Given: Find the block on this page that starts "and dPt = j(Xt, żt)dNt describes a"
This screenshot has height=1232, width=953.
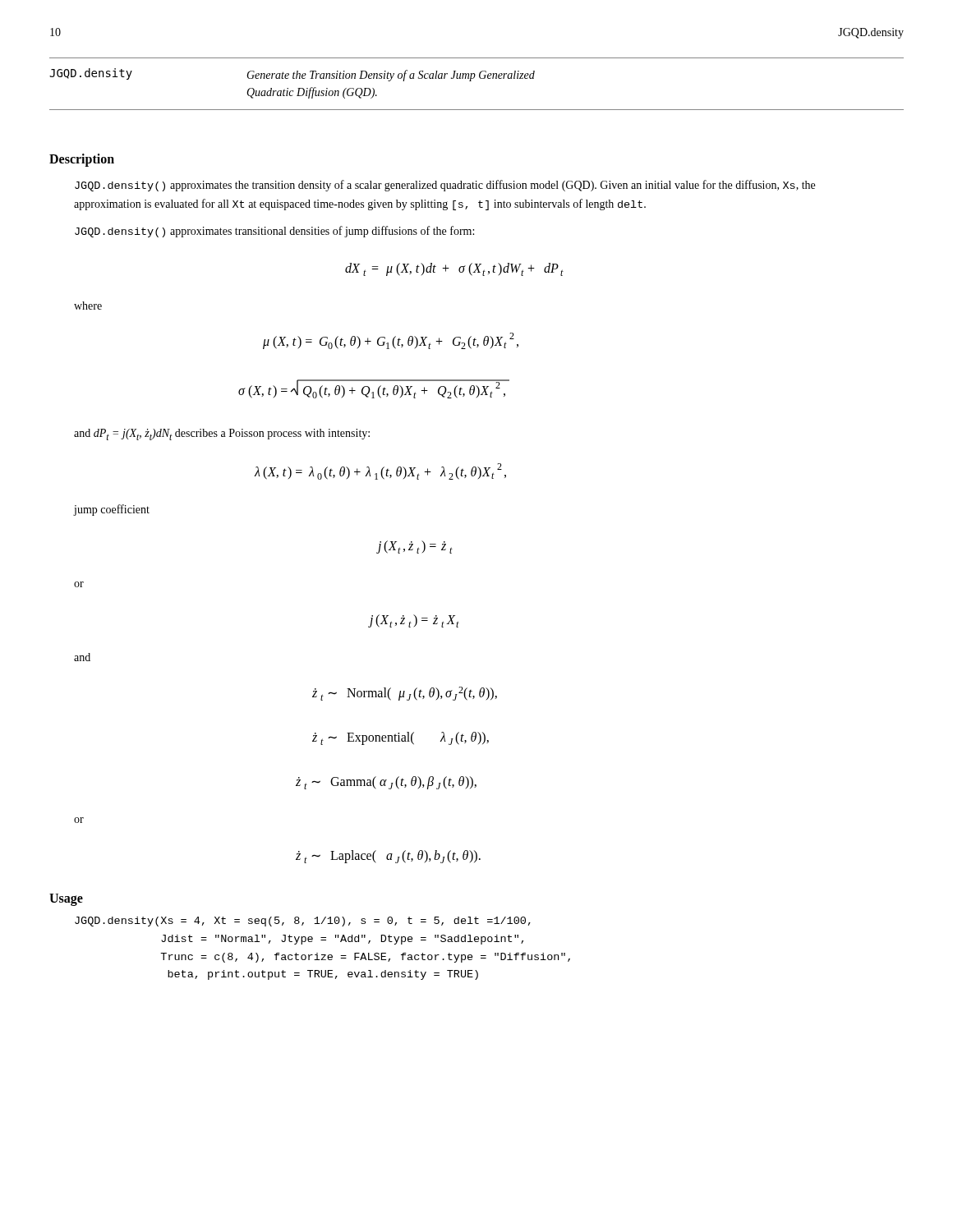Looking at the screenshot, I should click(x=222, y=435).
